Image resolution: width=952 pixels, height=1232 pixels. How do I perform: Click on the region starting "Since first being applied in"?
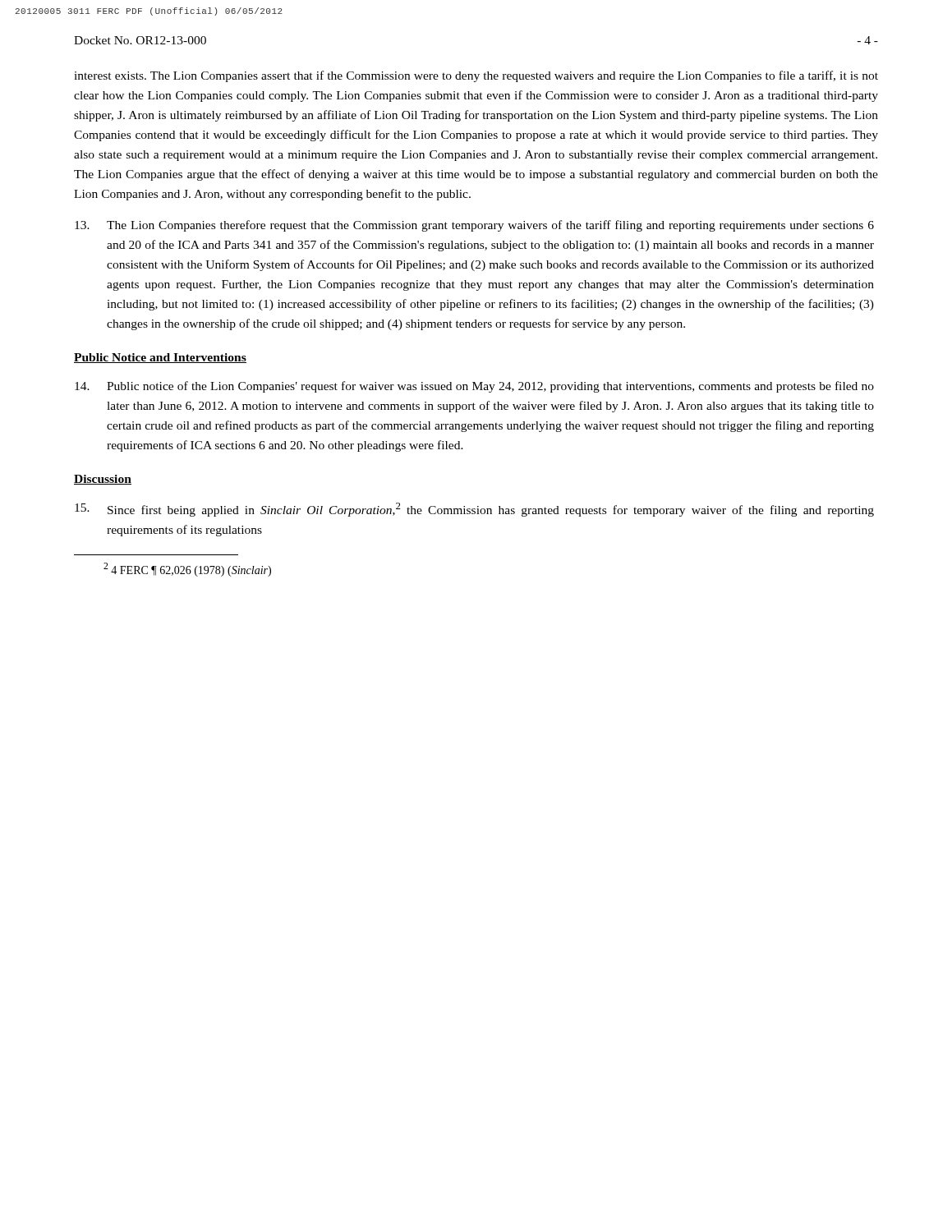tap(474, 519)
